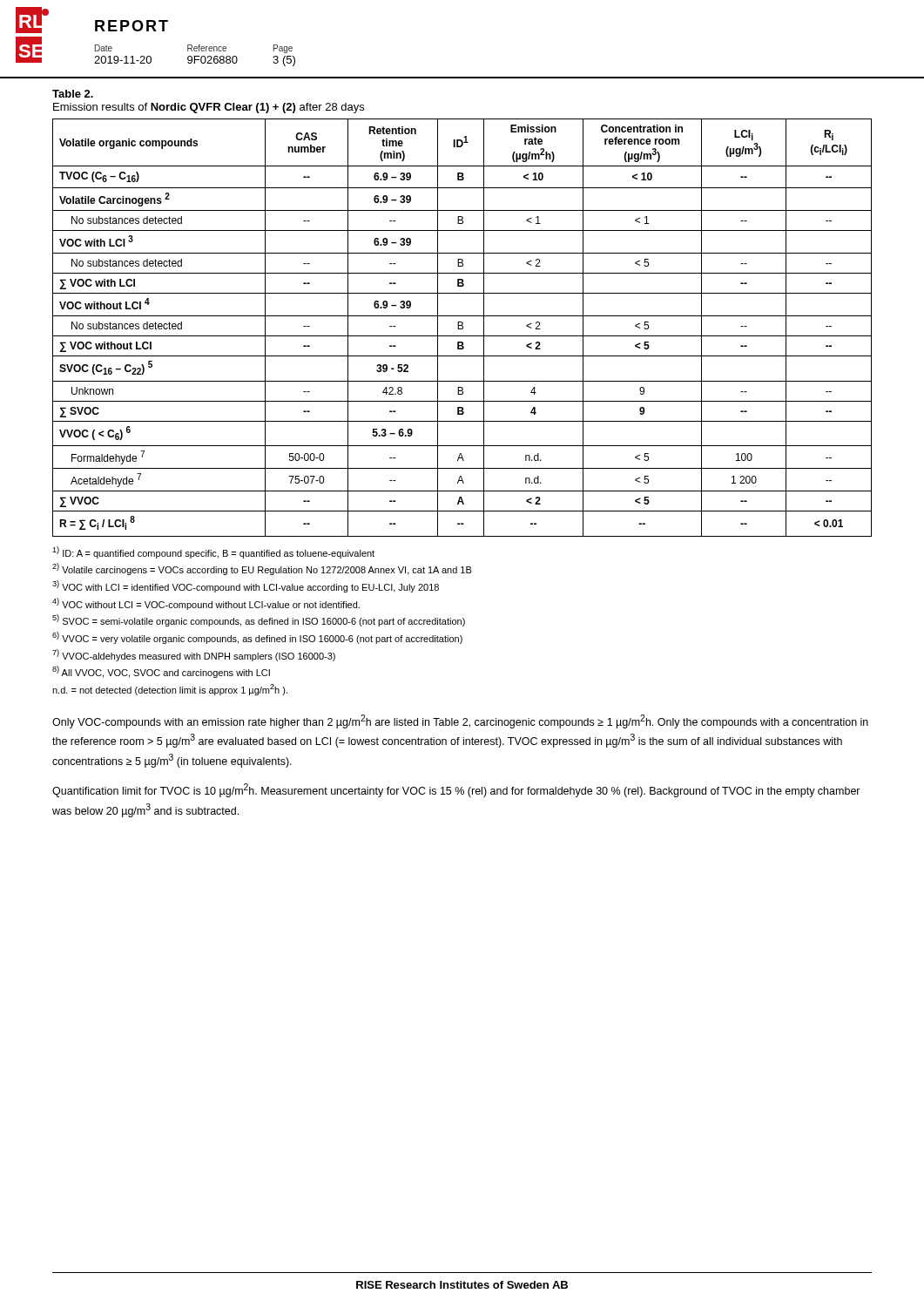Locate the block of text that opens with "1) ID: A = quantified"
Image resolution: width=924 pixels, height=1307 pixels.
click(462, 621)
